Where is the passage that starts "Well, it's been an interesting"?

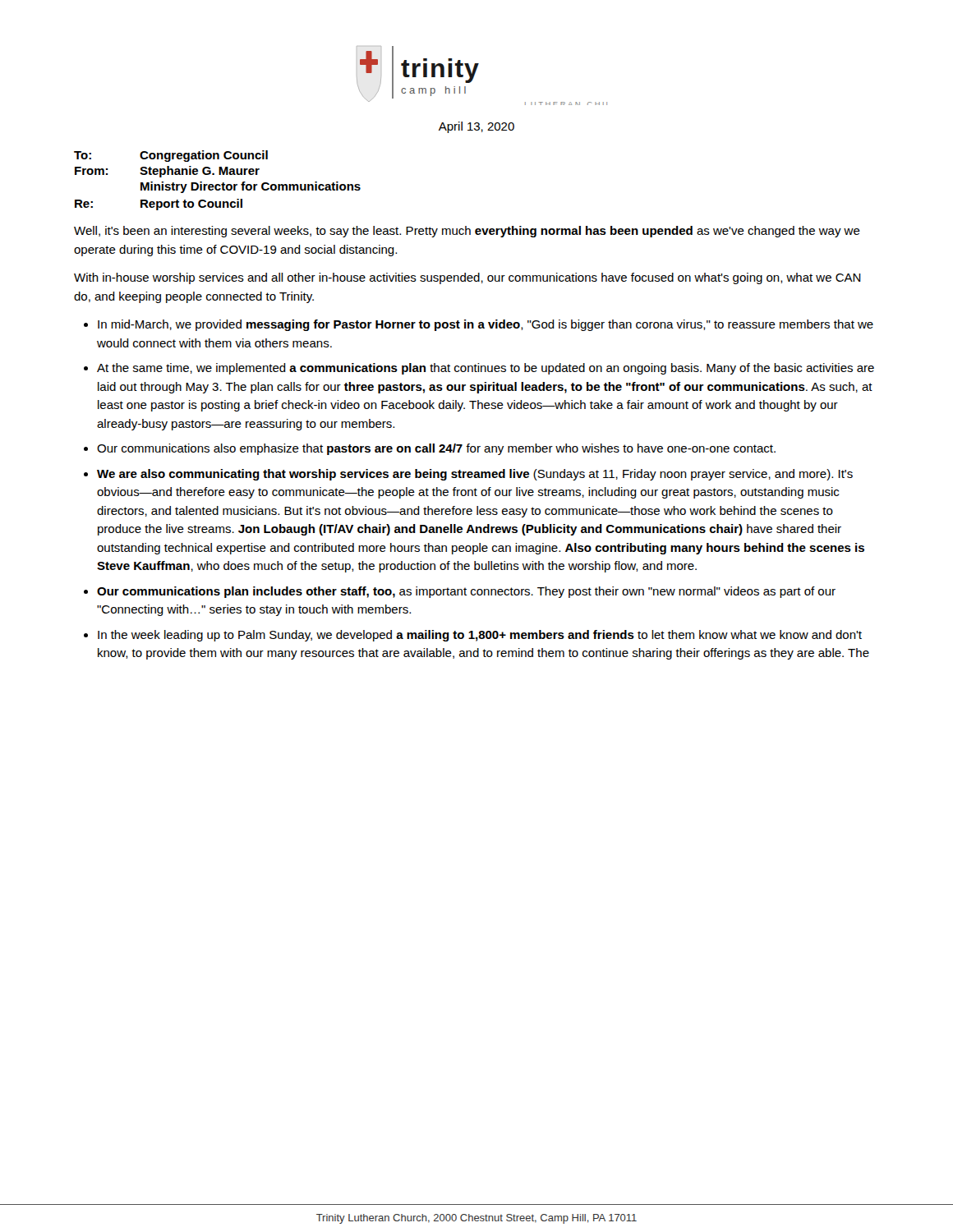467,240
